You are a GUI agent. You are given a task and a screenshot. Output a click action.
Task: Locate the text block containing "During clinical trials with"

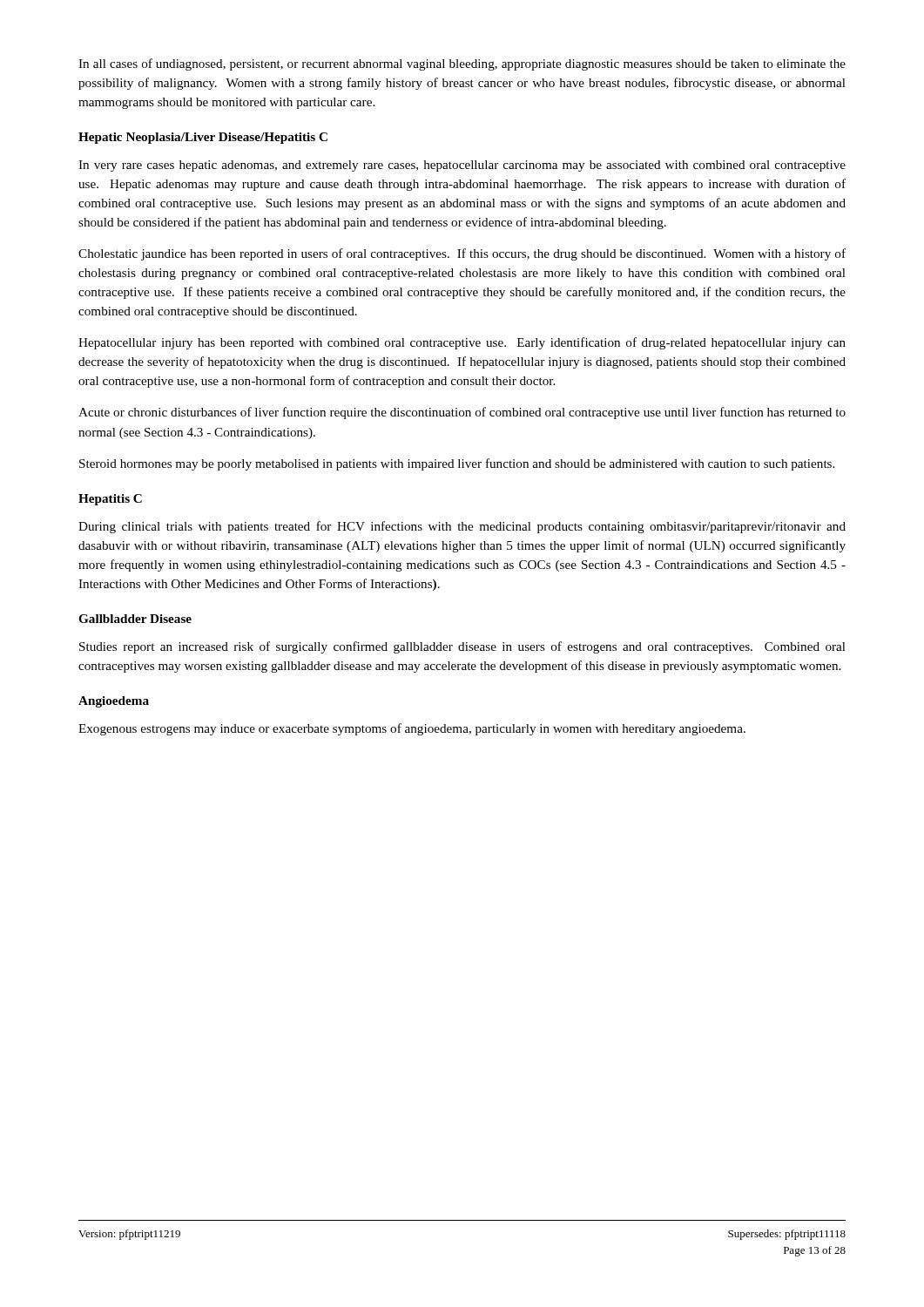click(x=462, y=554)
